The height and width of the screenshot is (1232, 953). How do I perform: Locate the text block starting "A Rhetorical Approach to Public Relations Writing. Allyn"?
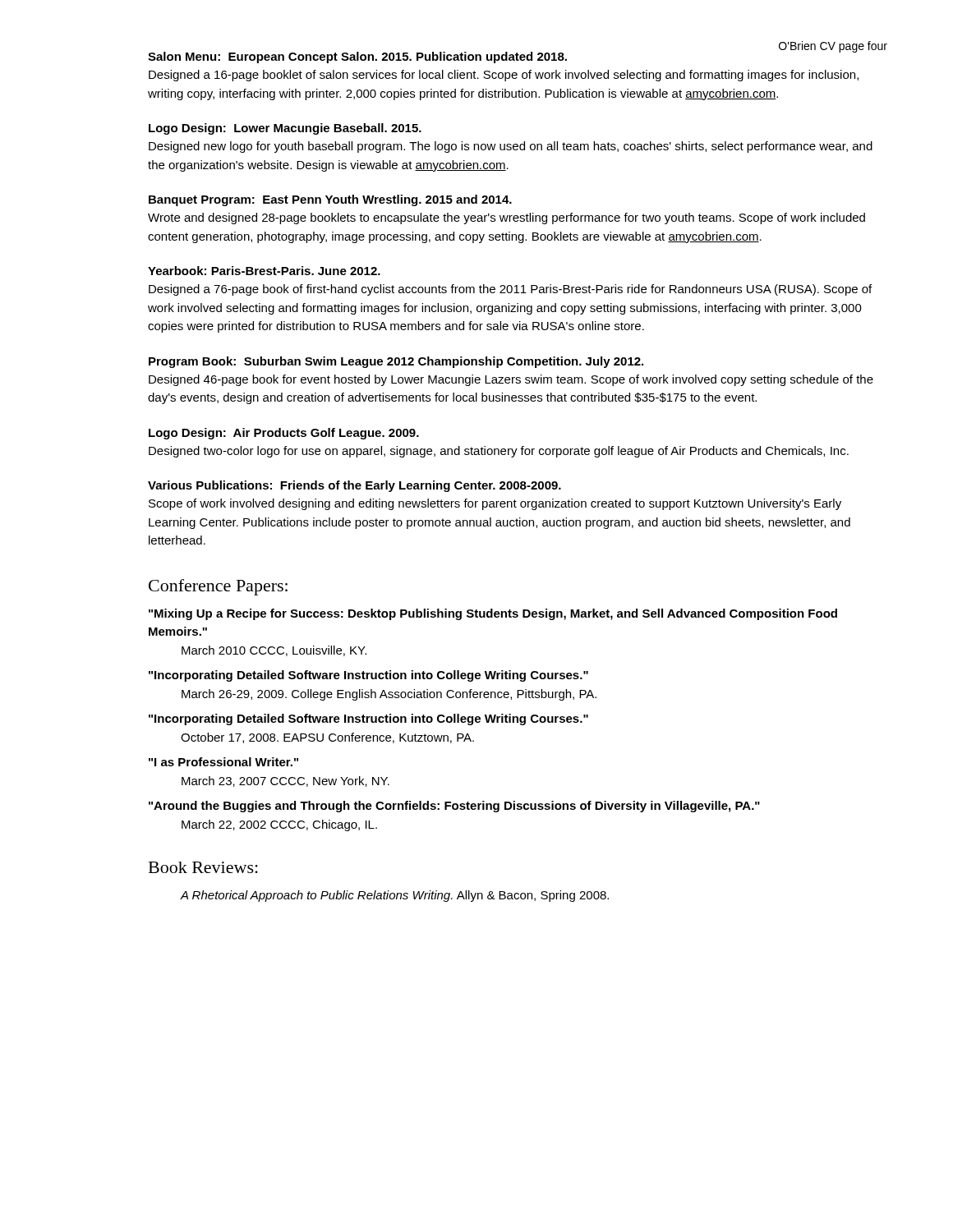[395, 895]
